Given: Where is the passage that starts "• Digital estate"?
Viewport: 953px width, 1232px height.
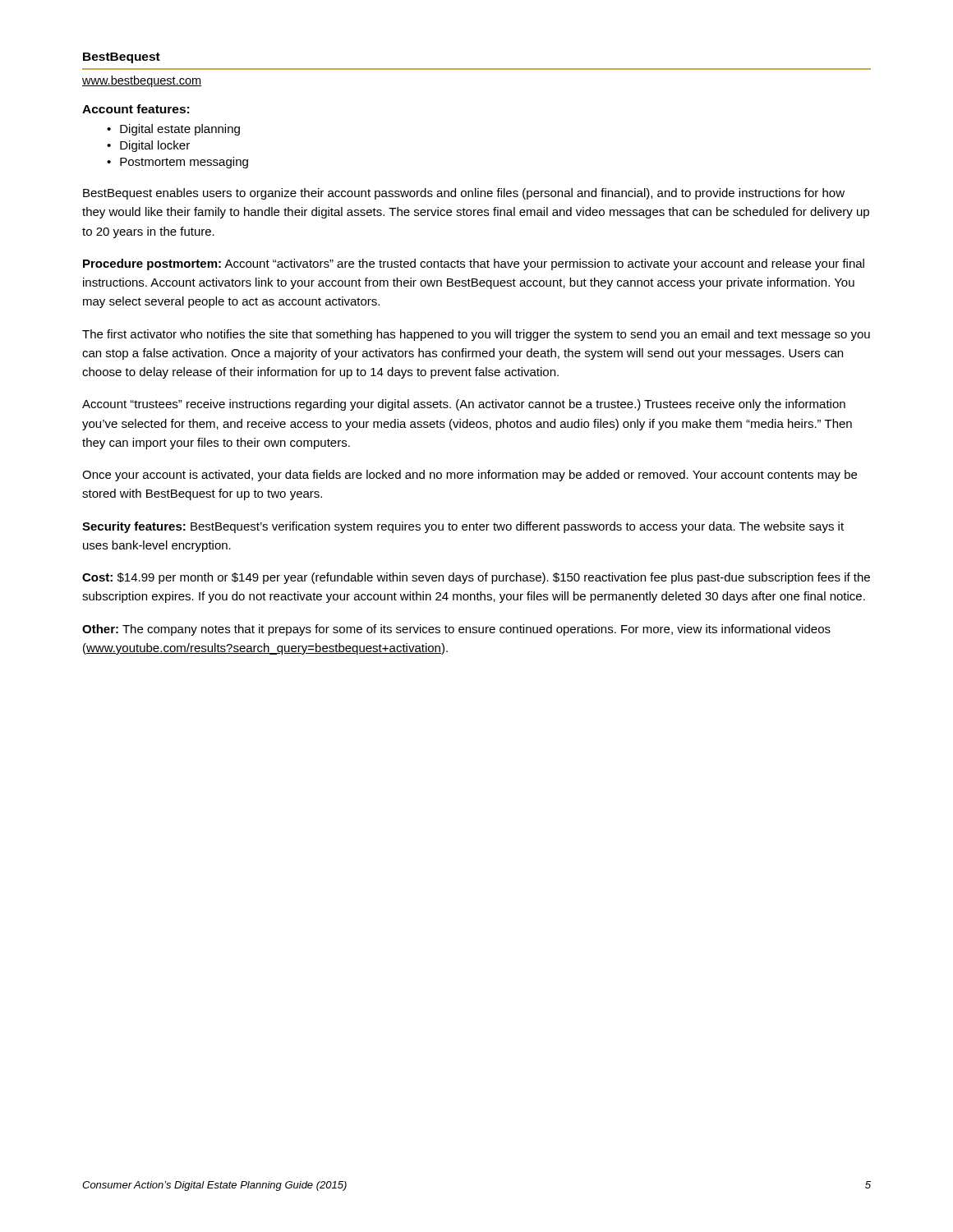Looking at the screenshot, I should tap(174, 129).
